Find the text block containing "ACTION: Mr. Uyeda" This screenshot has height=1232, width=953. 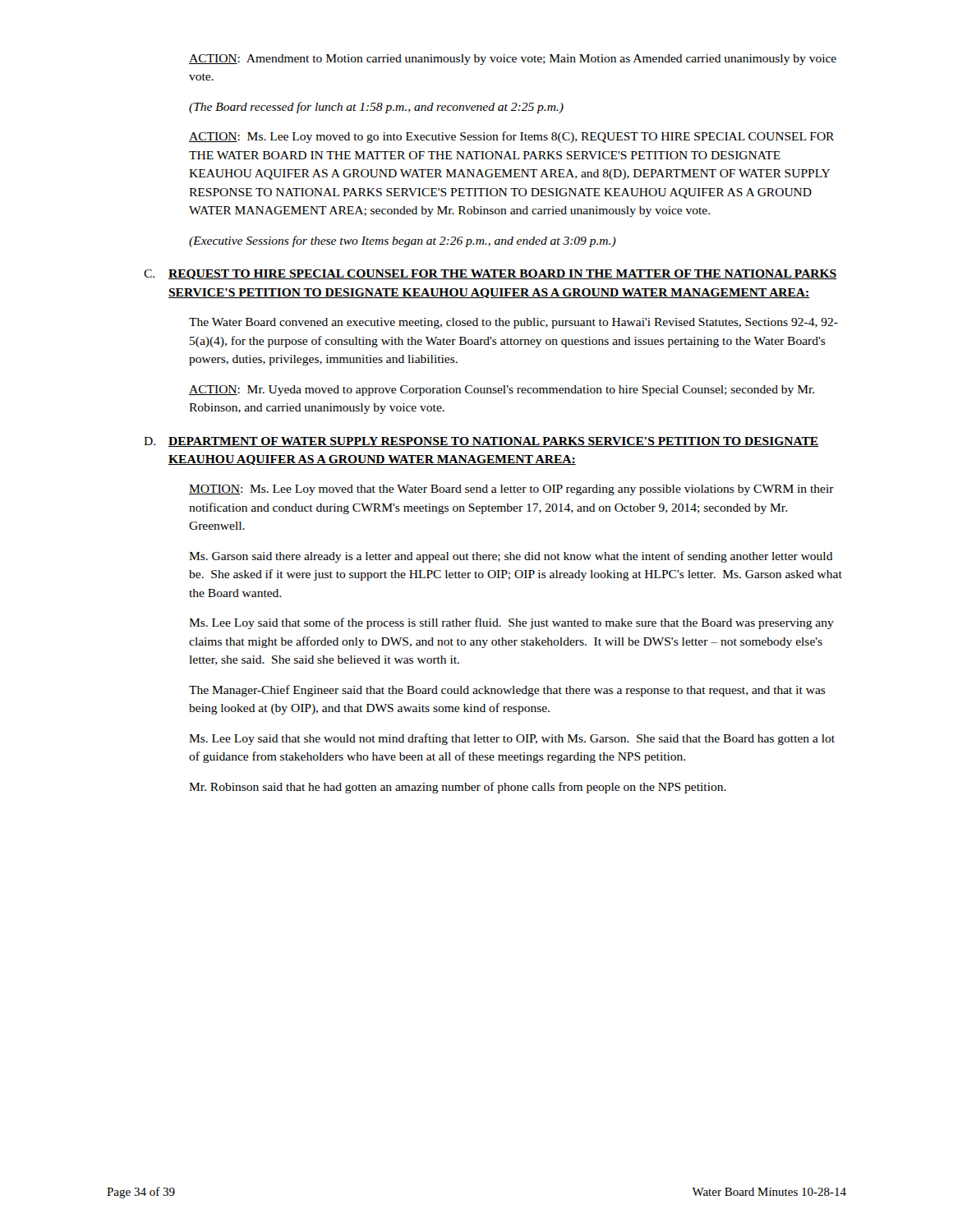click(x=502, y=398)
